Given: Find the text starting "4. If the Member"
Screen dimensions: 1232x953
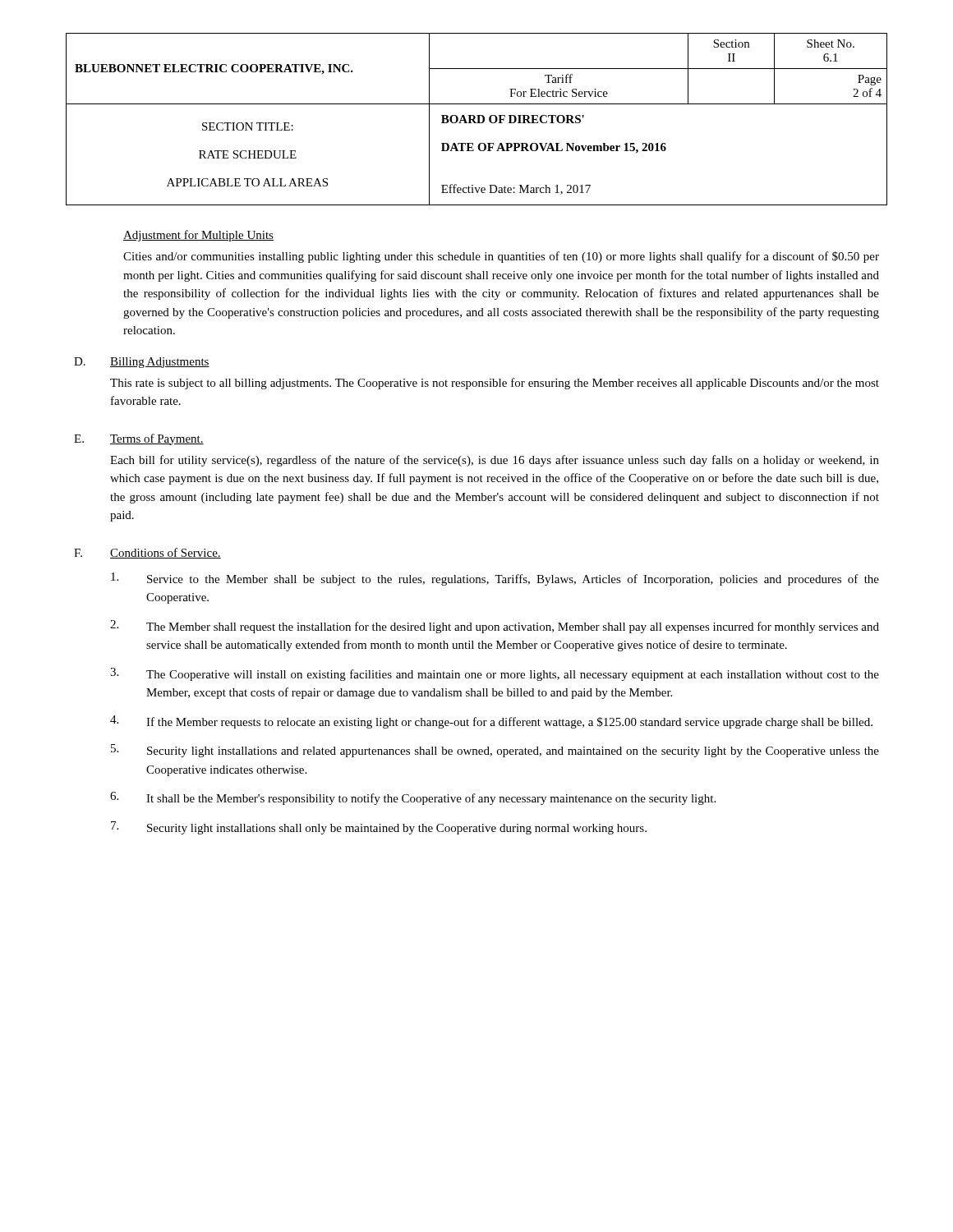Looking at the screenshot, I should [x=495, y=722].
